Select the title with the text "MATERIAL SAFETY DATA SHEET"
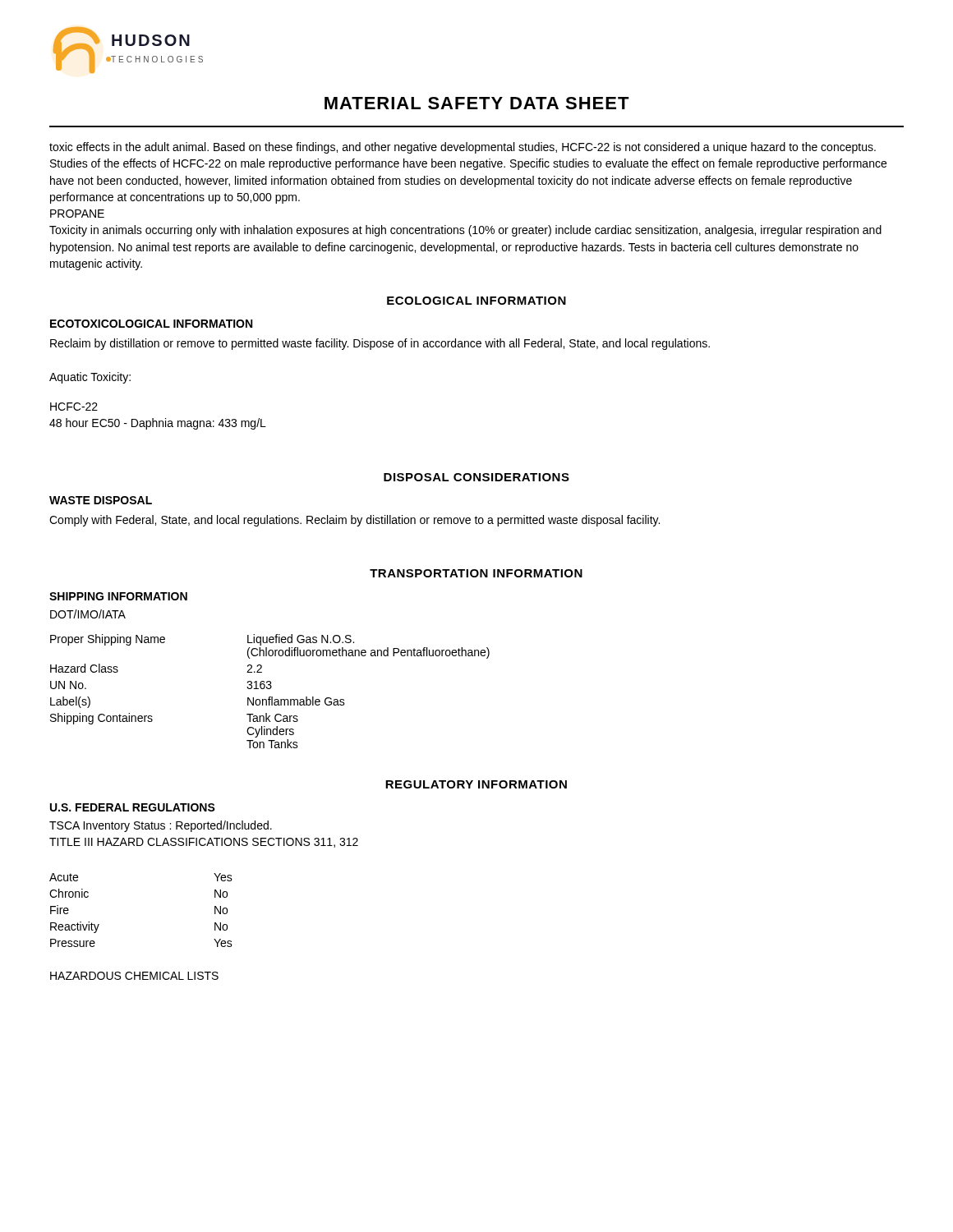Viewport: 953px width, 1232px height. (476, 103)
